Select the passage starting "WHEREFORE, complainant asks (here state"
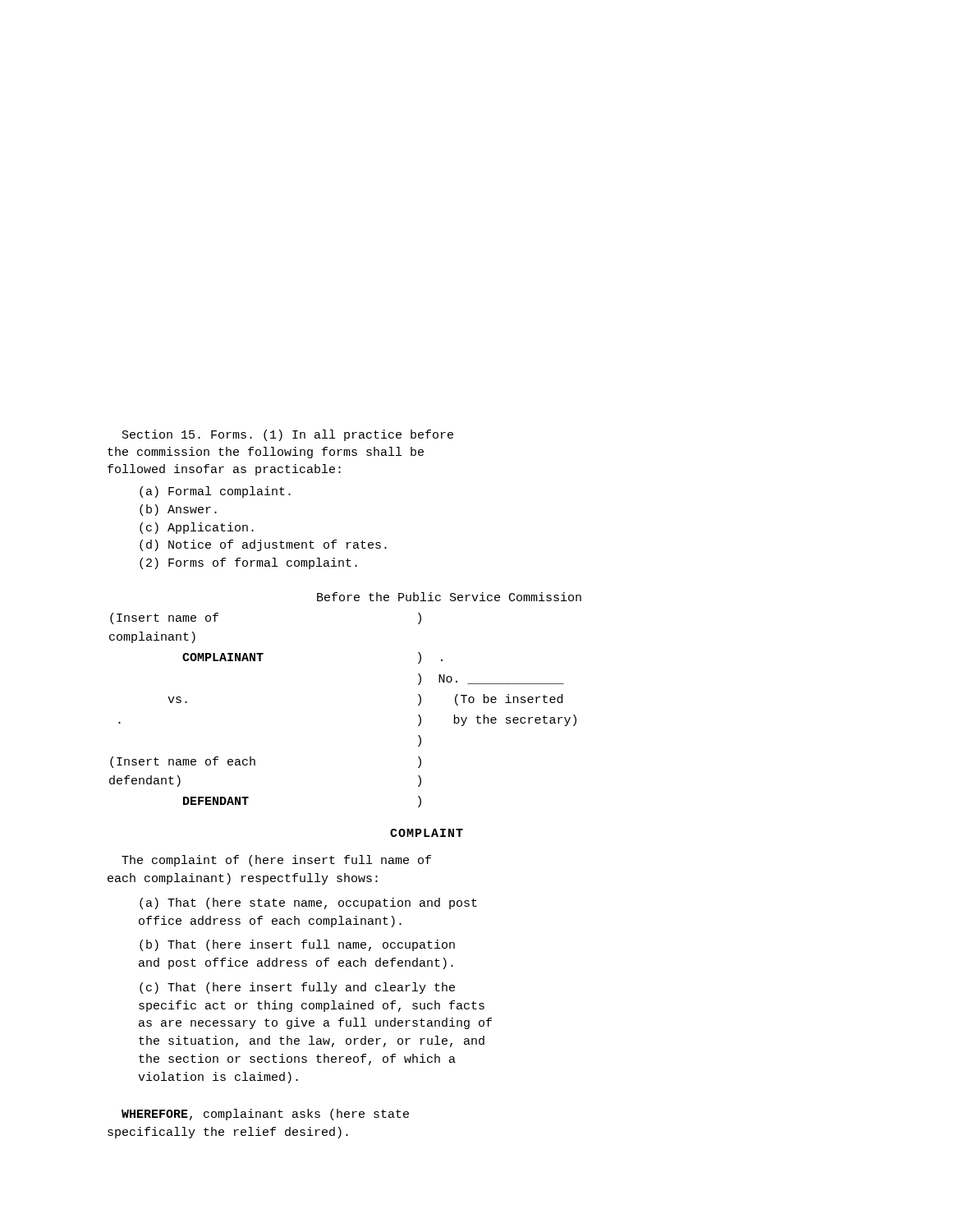This screenshot has width=973, height=1232. point(258,1124)
